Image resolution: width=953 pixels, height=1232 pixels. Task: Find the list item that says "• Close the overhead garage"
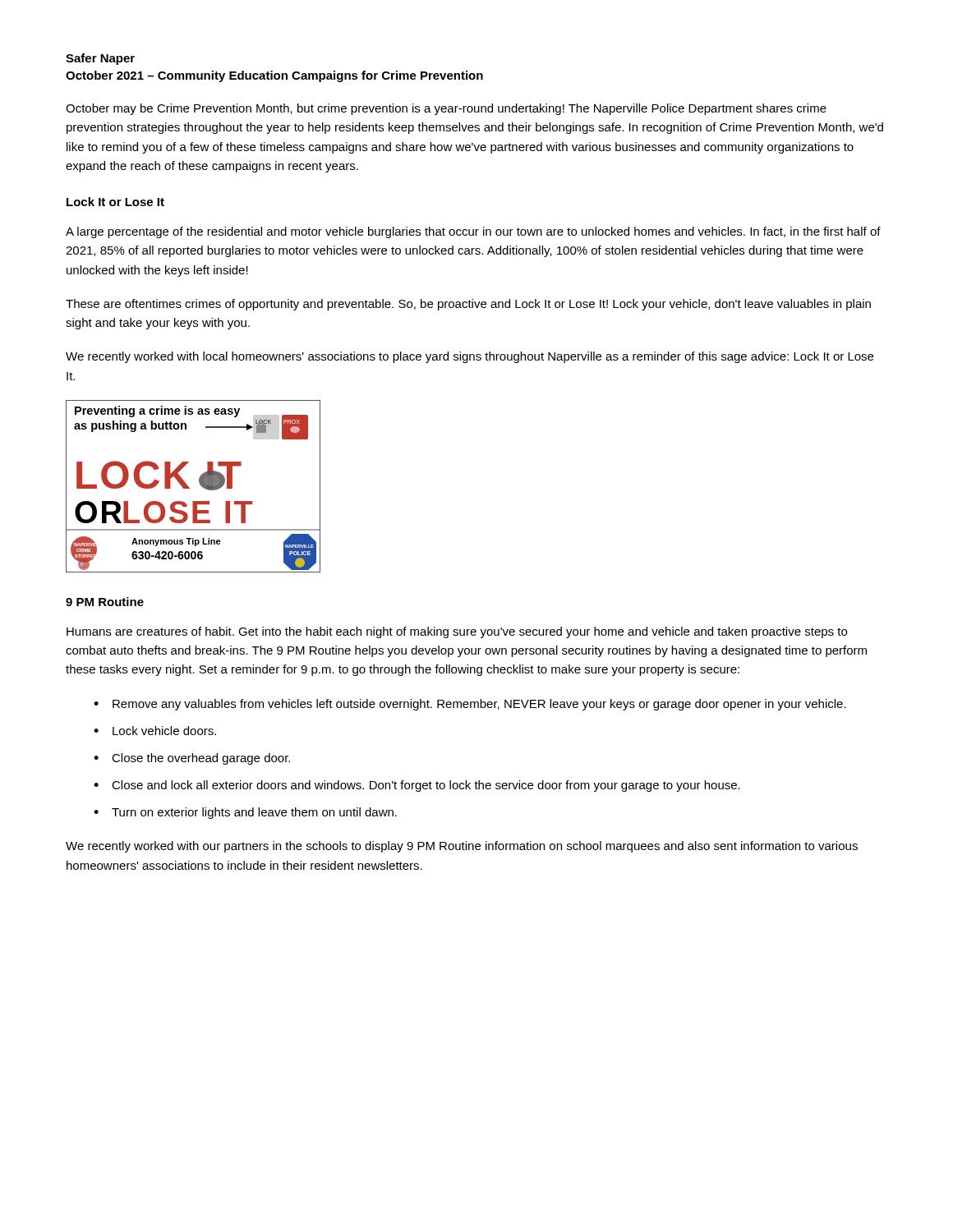tap(192, 759)
